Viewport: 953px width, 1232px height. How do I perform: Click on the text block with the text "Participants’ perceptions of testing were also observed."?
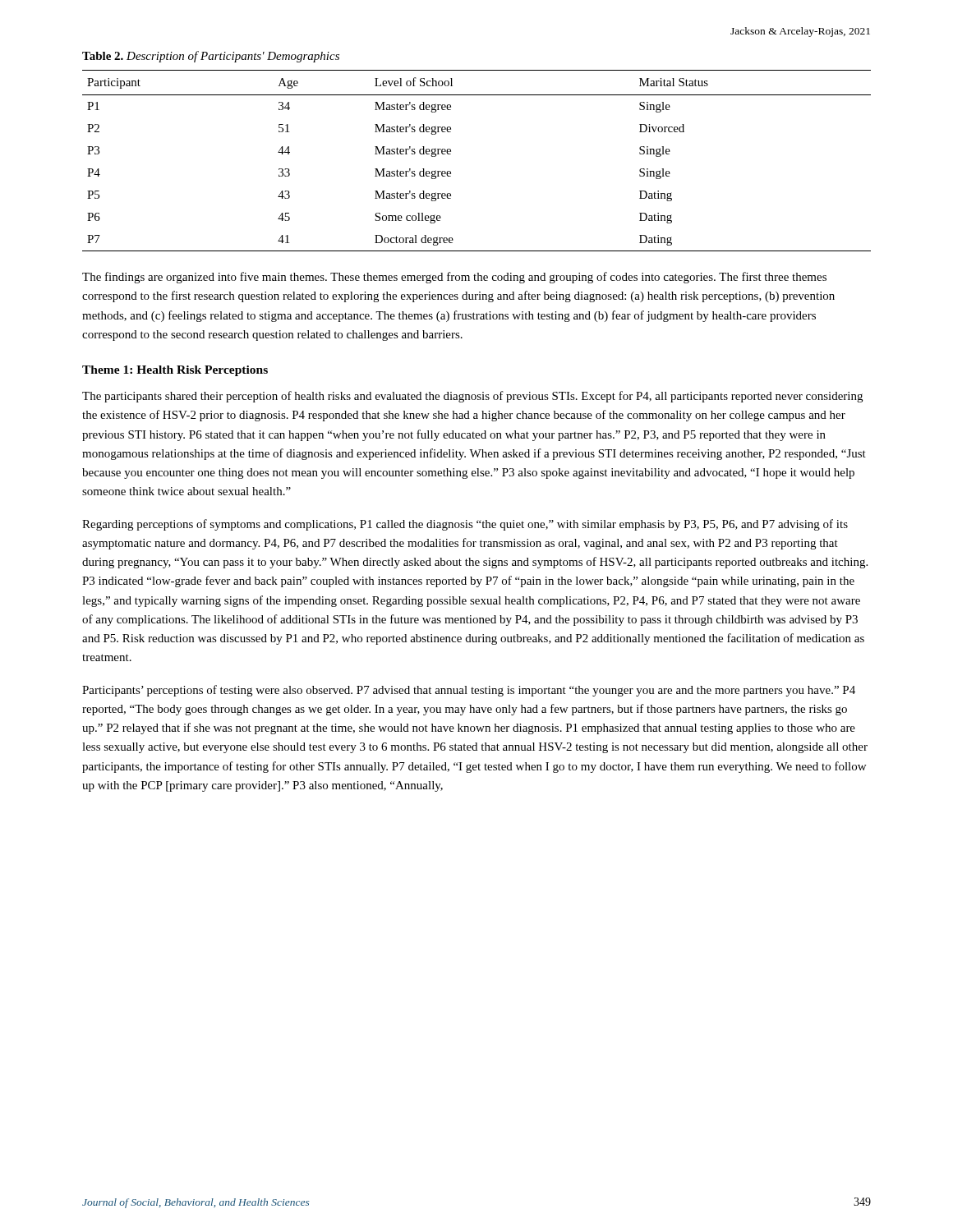pyautogui.click(x=475, y=737)
